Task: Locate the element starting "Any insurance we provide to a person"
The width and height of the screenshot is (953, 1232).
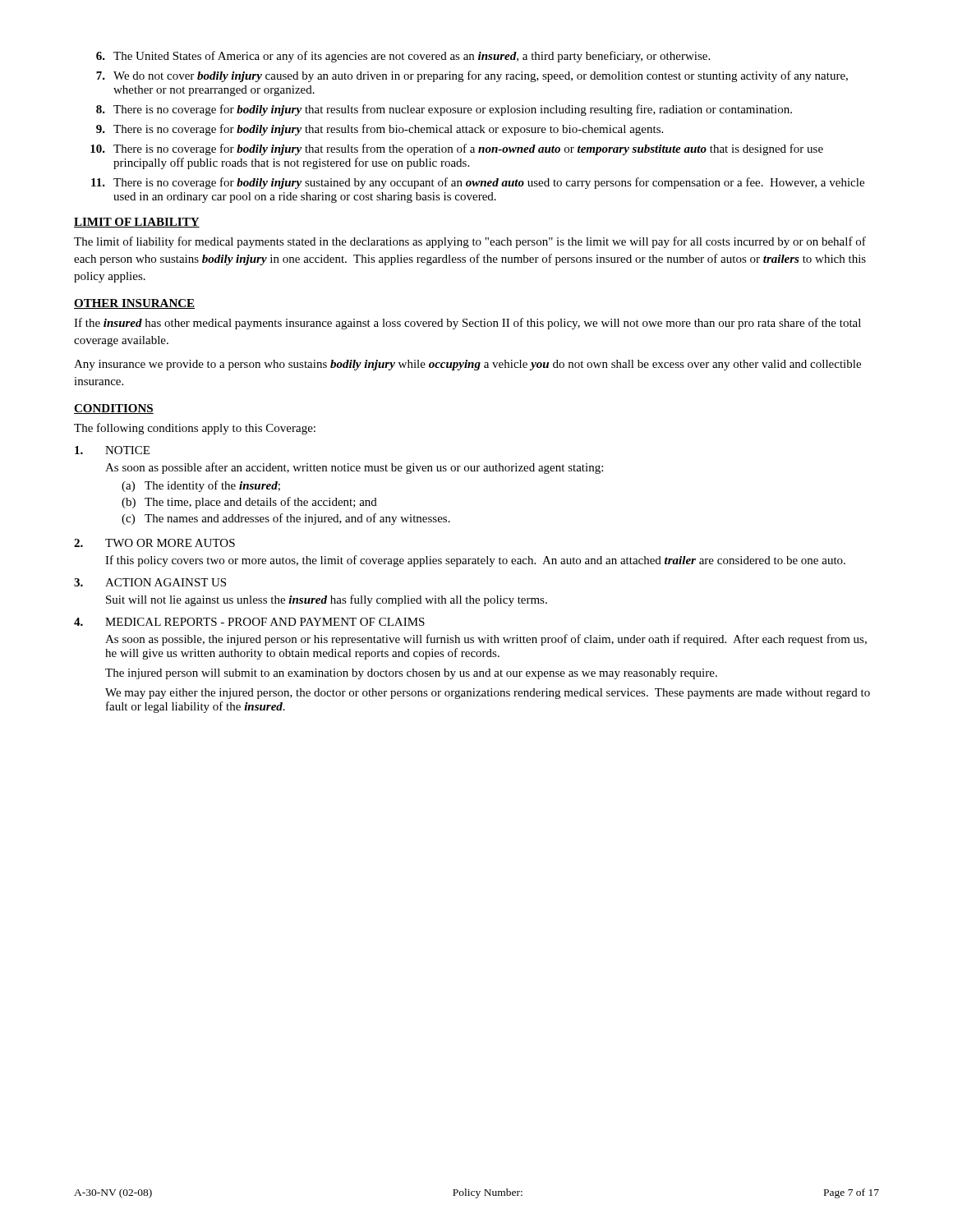Action: point(468,372)
